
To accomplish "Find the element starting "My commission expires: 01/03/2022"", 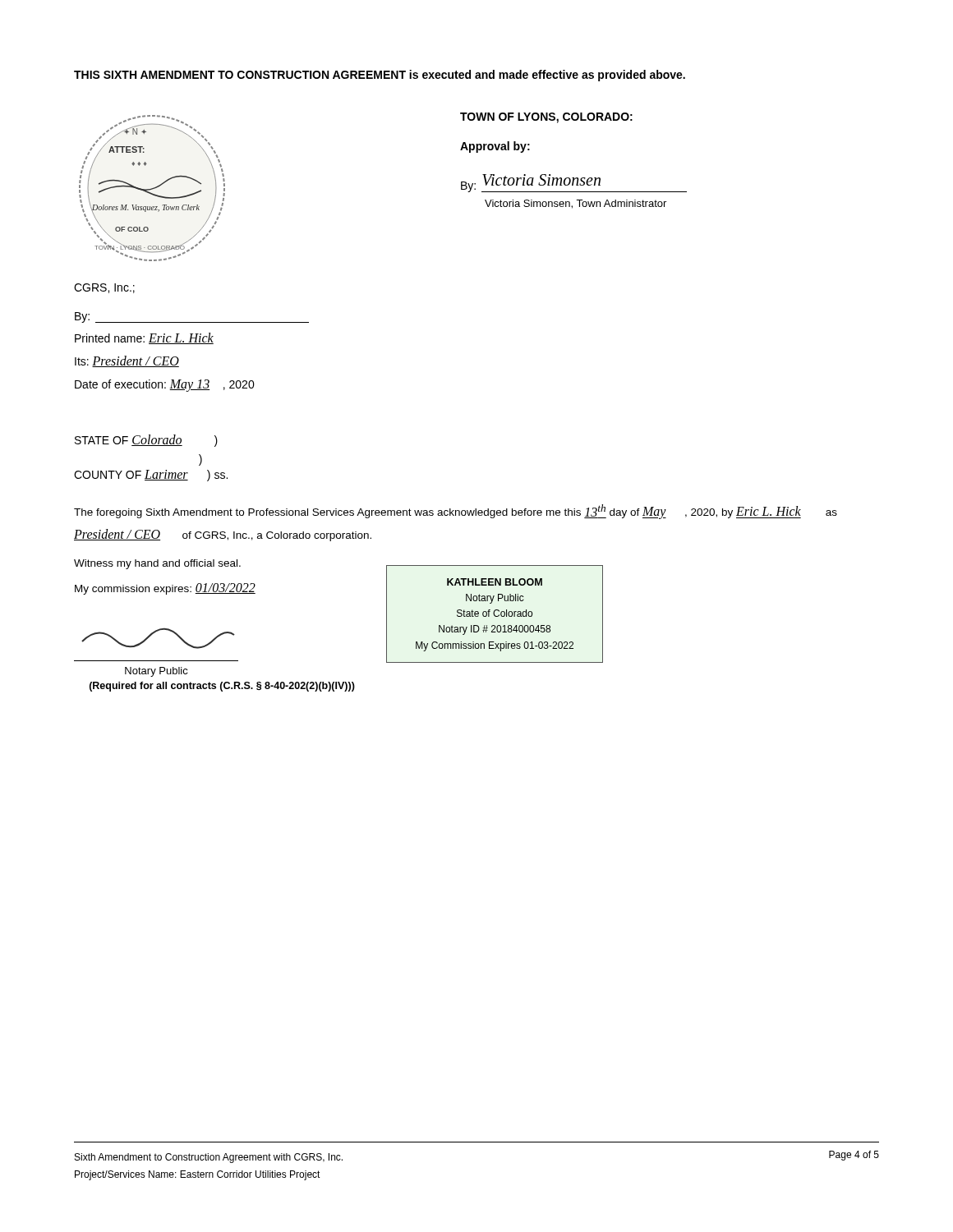I will coord(165,588).
